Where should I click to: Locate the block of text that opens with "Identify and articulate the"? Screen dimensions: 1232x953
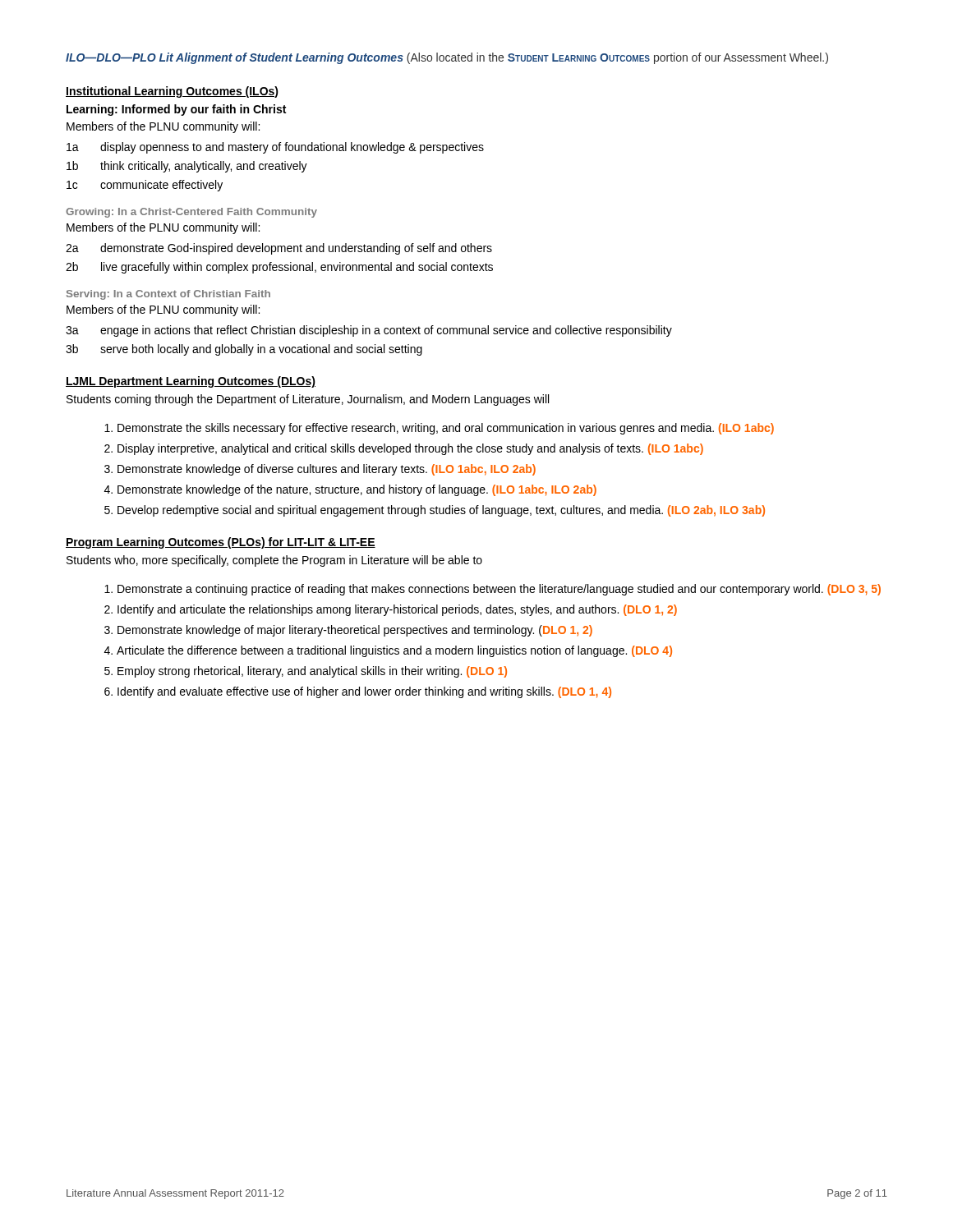[x=502, y=610]
